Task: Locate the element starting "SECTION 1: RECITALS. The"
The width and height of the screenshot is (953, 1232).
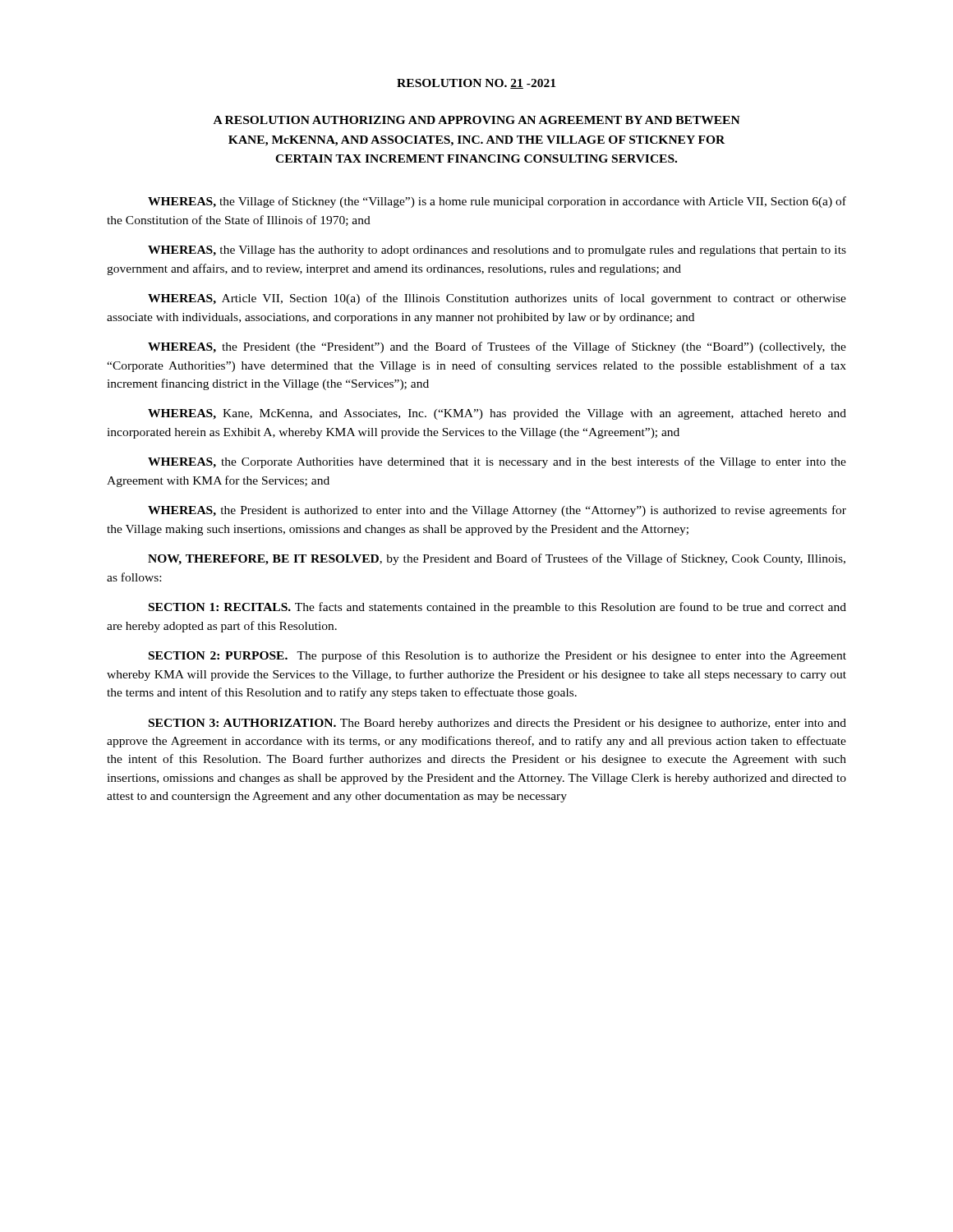Action: (x=476, y=616)
